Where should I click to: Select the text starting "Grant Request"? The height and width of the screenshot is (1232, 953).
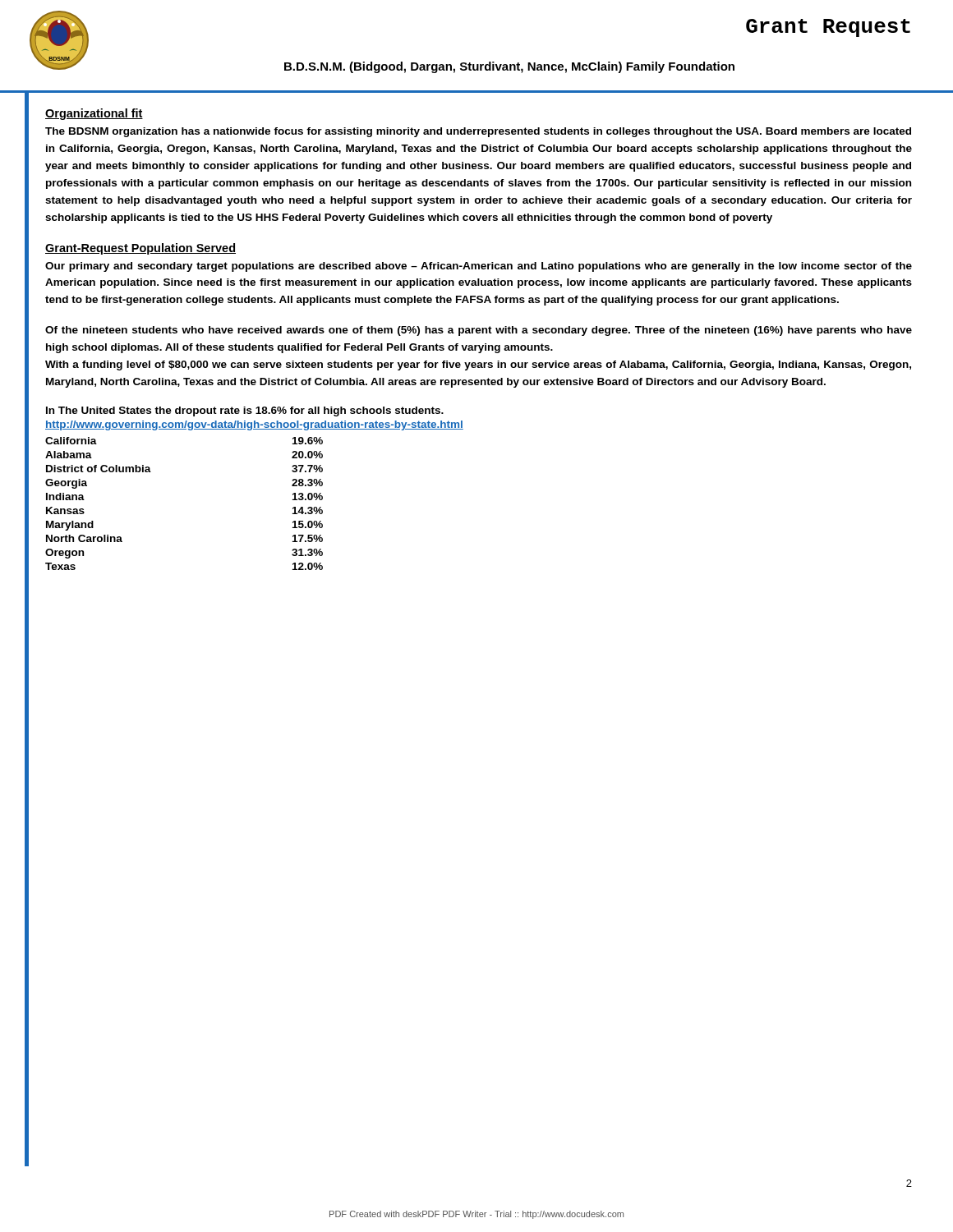click(x=829, y=27)
